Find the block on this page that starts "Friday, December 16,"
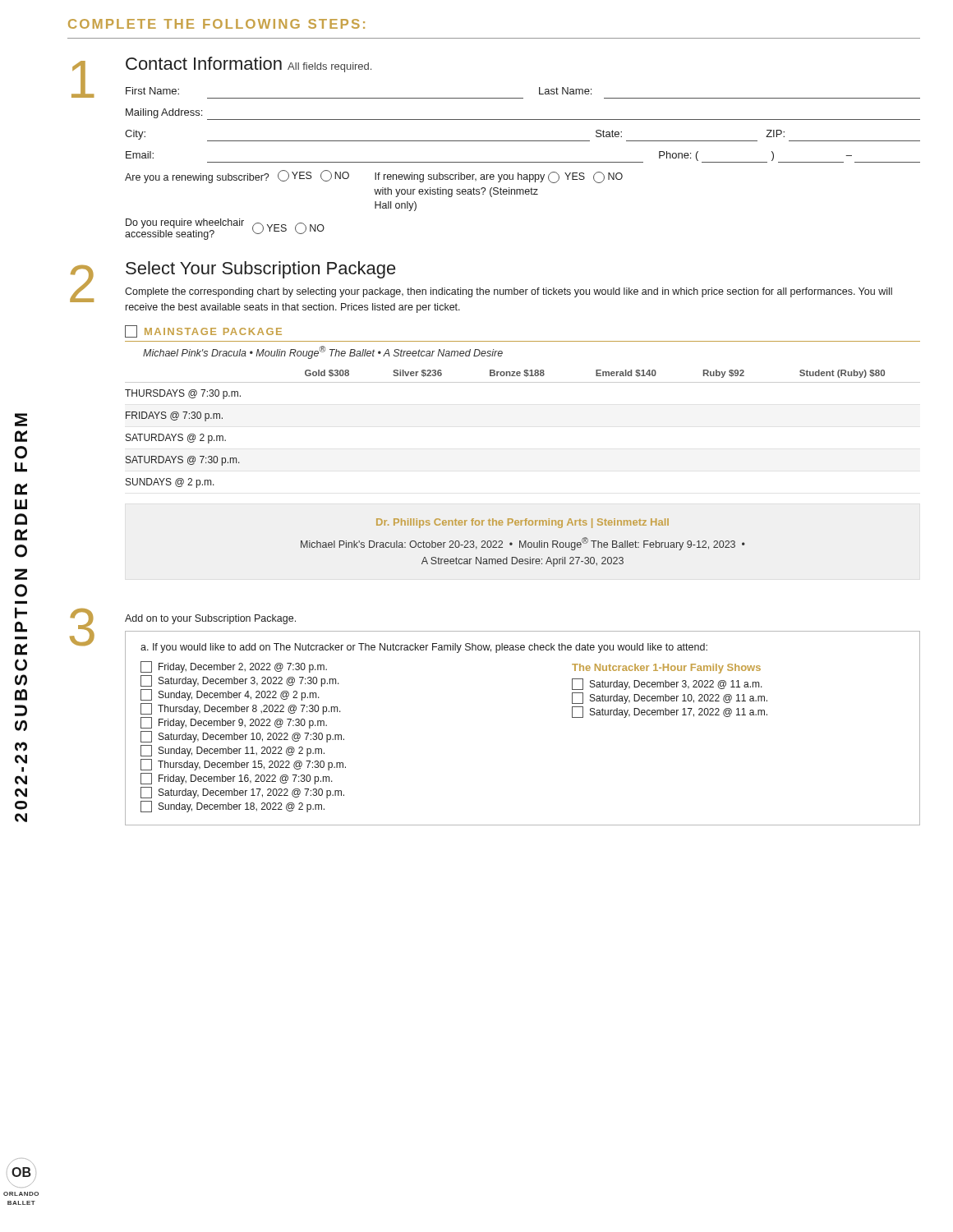The width and height of the screenshot is (953, 1232). [237, 779]
